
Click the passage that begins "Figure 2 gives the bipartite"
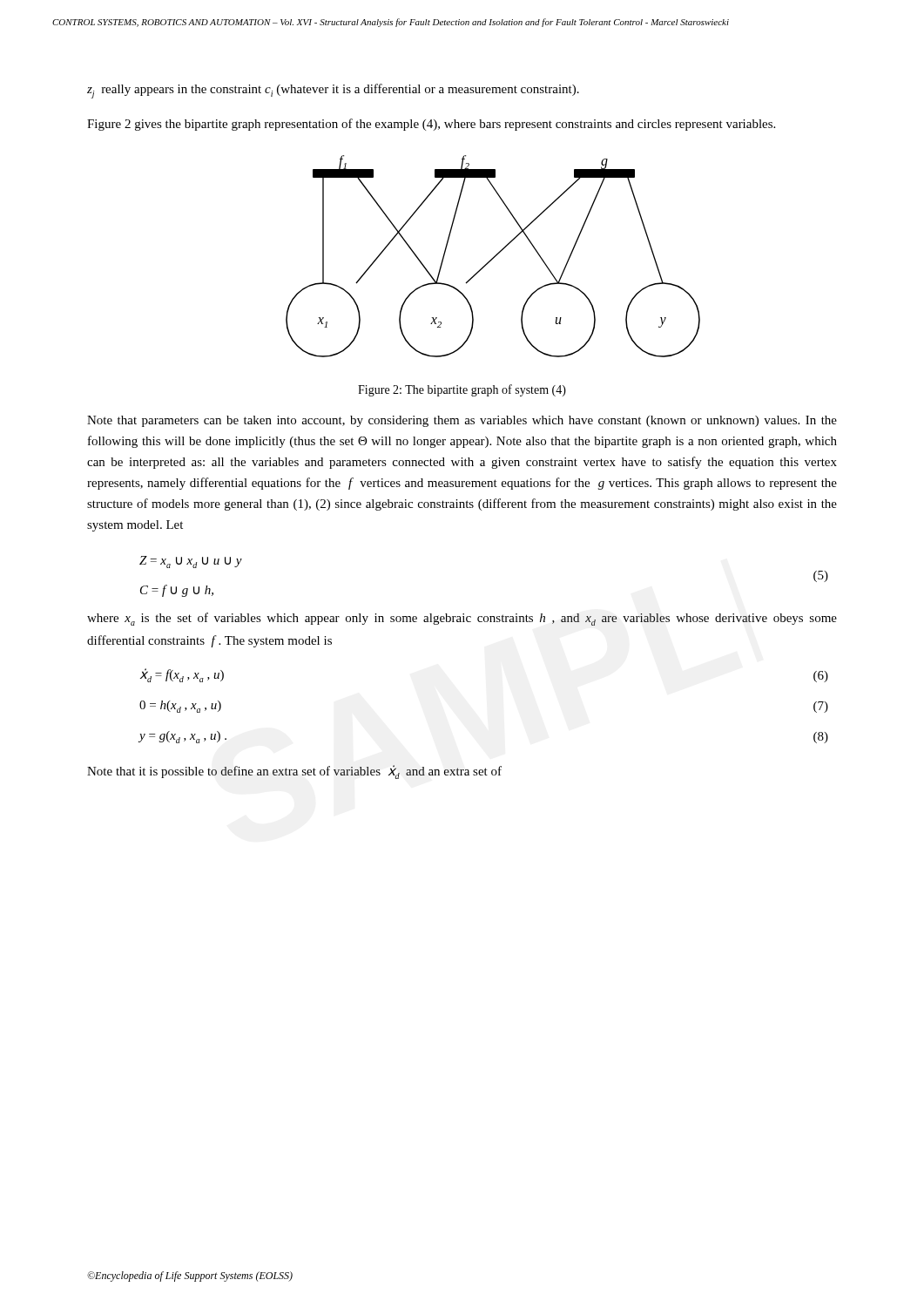(462, 124)
